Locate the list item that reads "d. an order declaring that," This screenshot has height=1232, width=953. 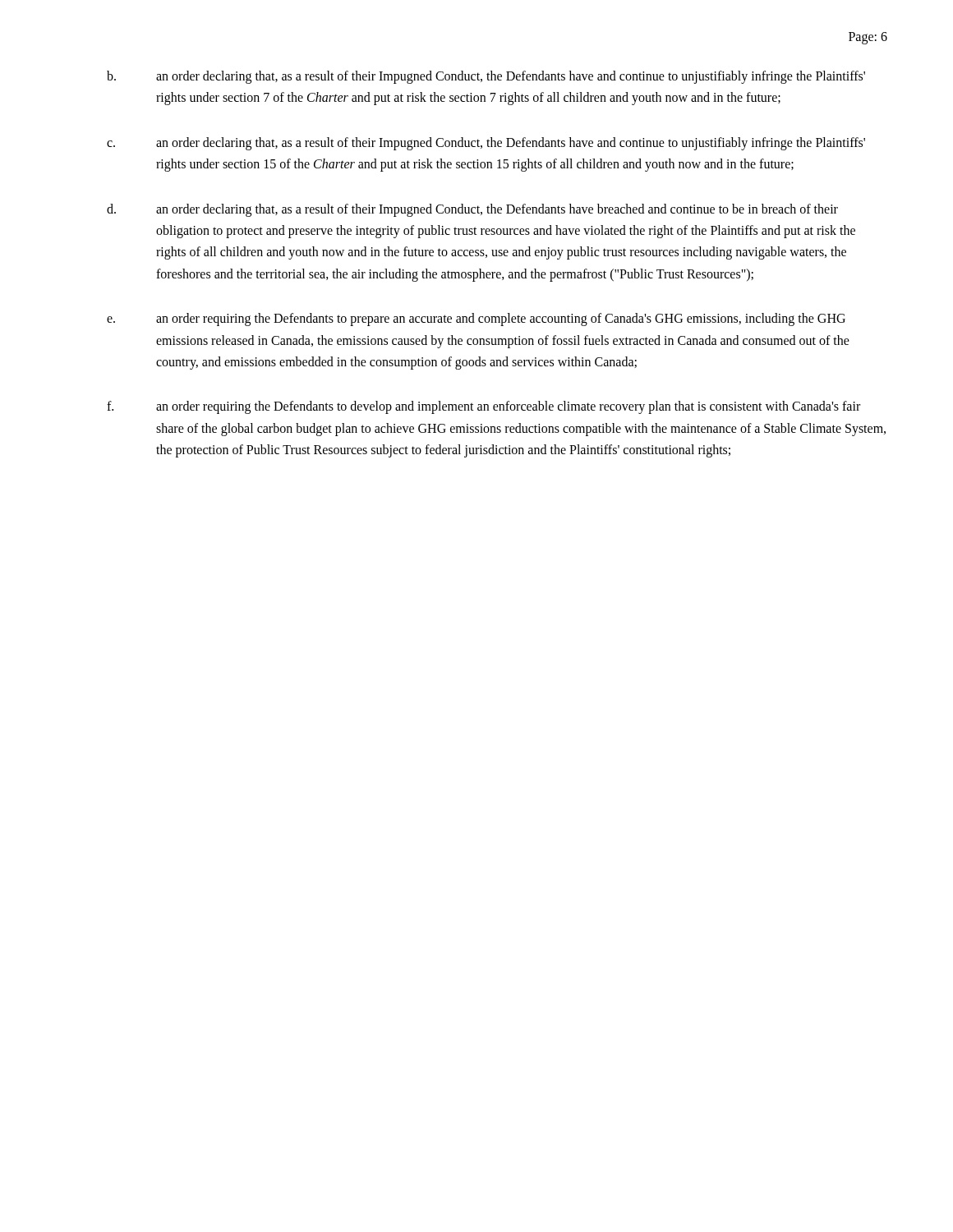point(497,242)
